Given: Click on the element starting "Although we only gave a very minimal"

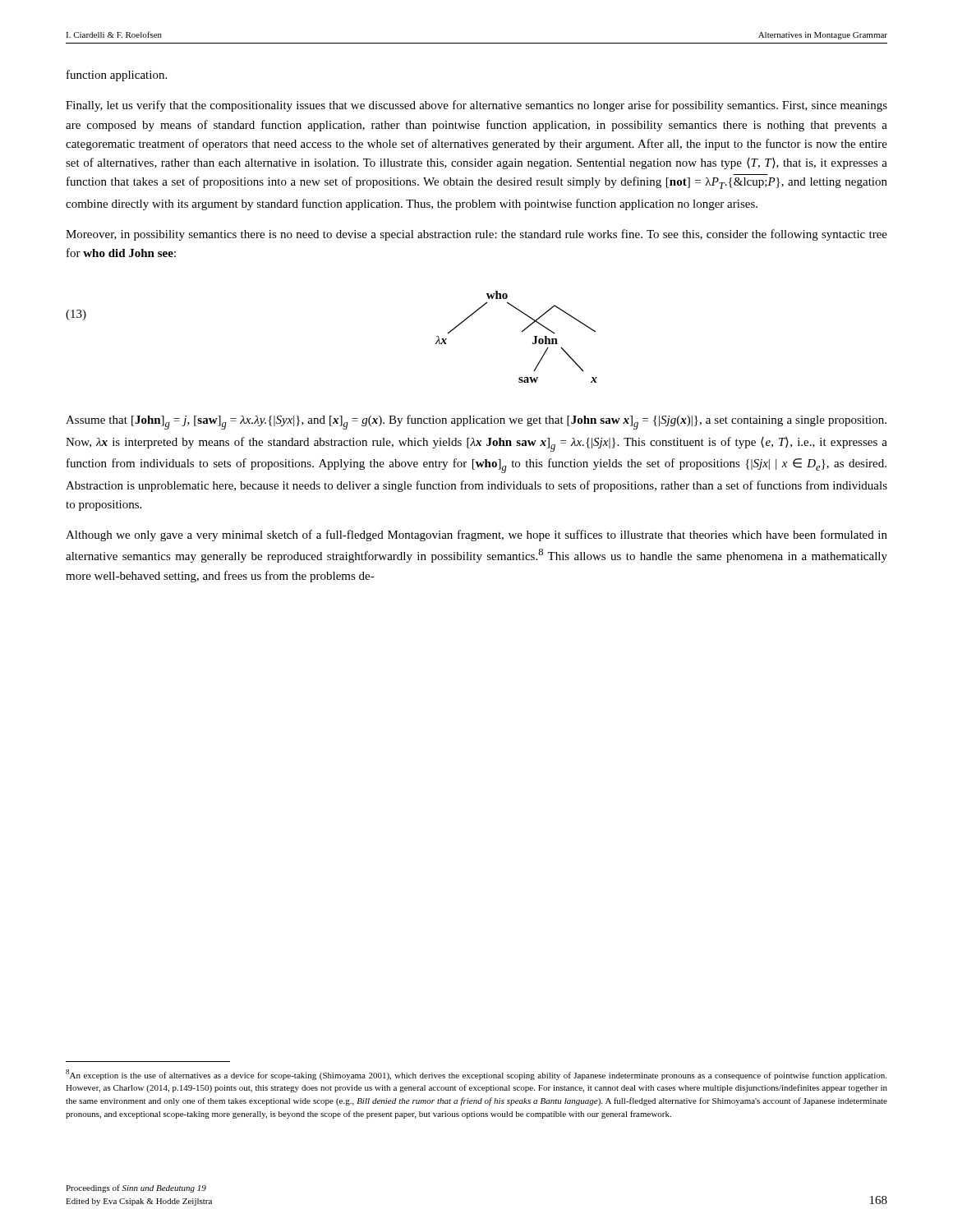Looking at the screenshot, I should point(476,556).
